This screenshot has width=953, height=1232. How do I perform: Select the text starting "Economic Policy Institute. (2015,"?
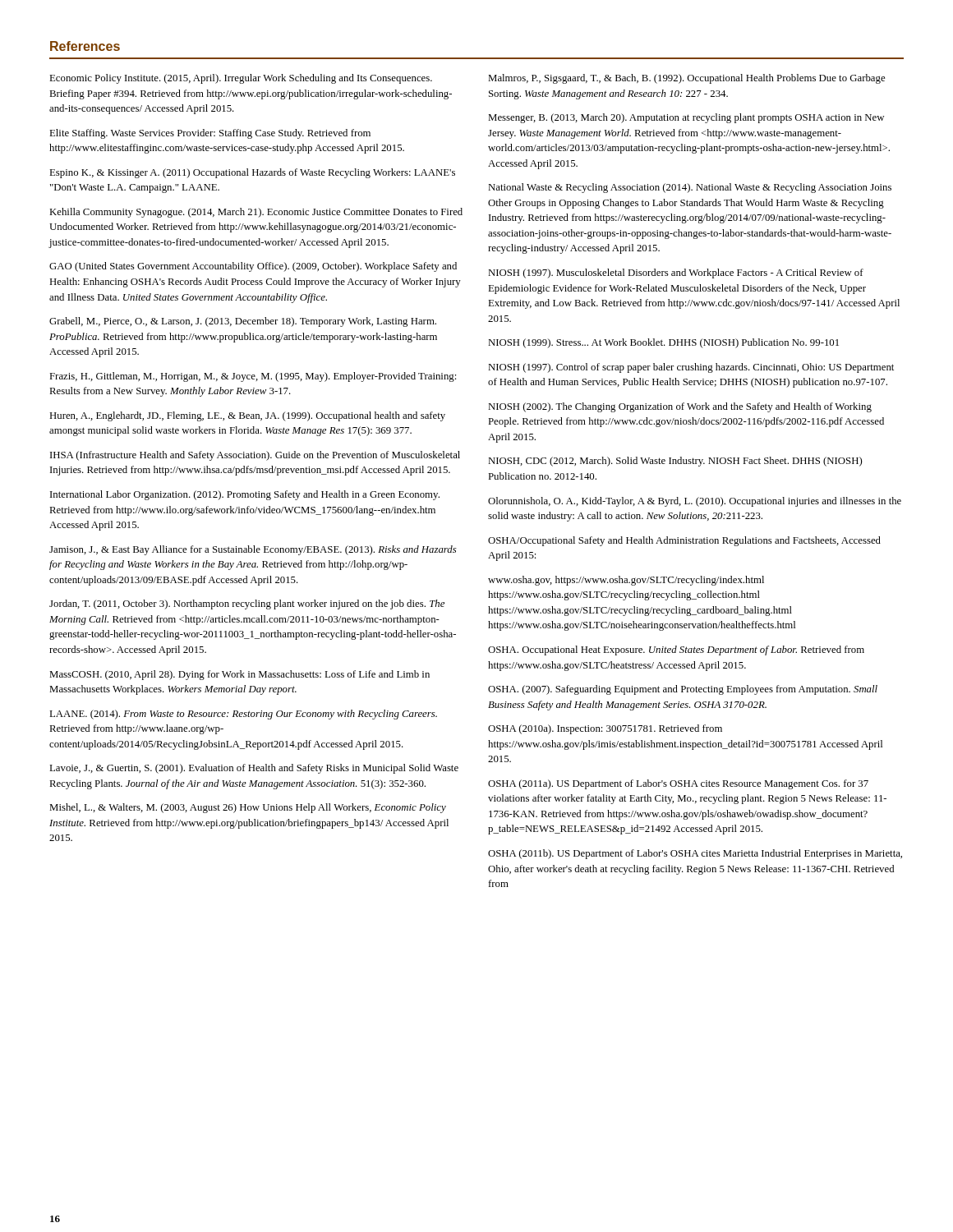click(x=251, y=93)
